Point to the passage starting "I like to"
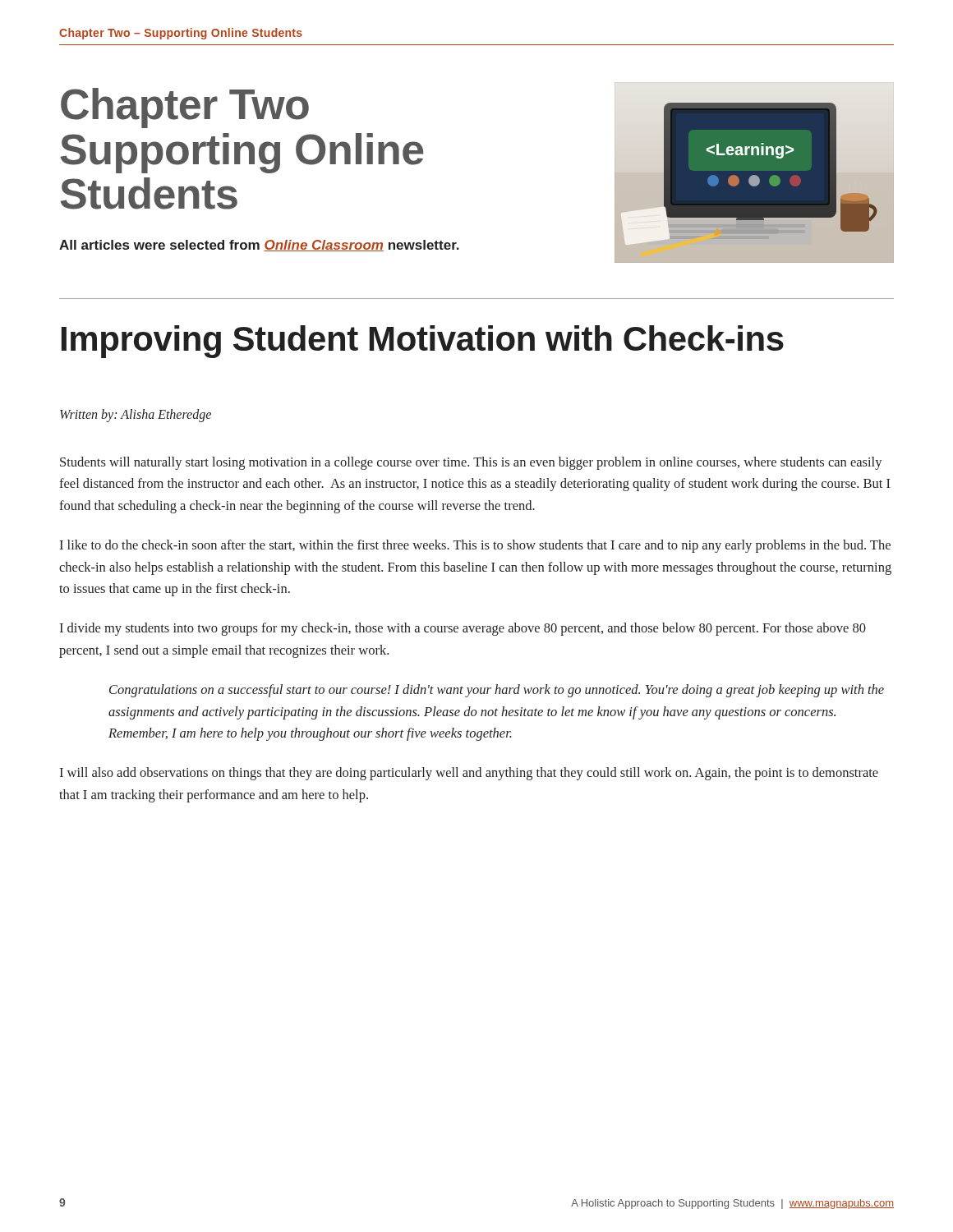 click(475, 567)
